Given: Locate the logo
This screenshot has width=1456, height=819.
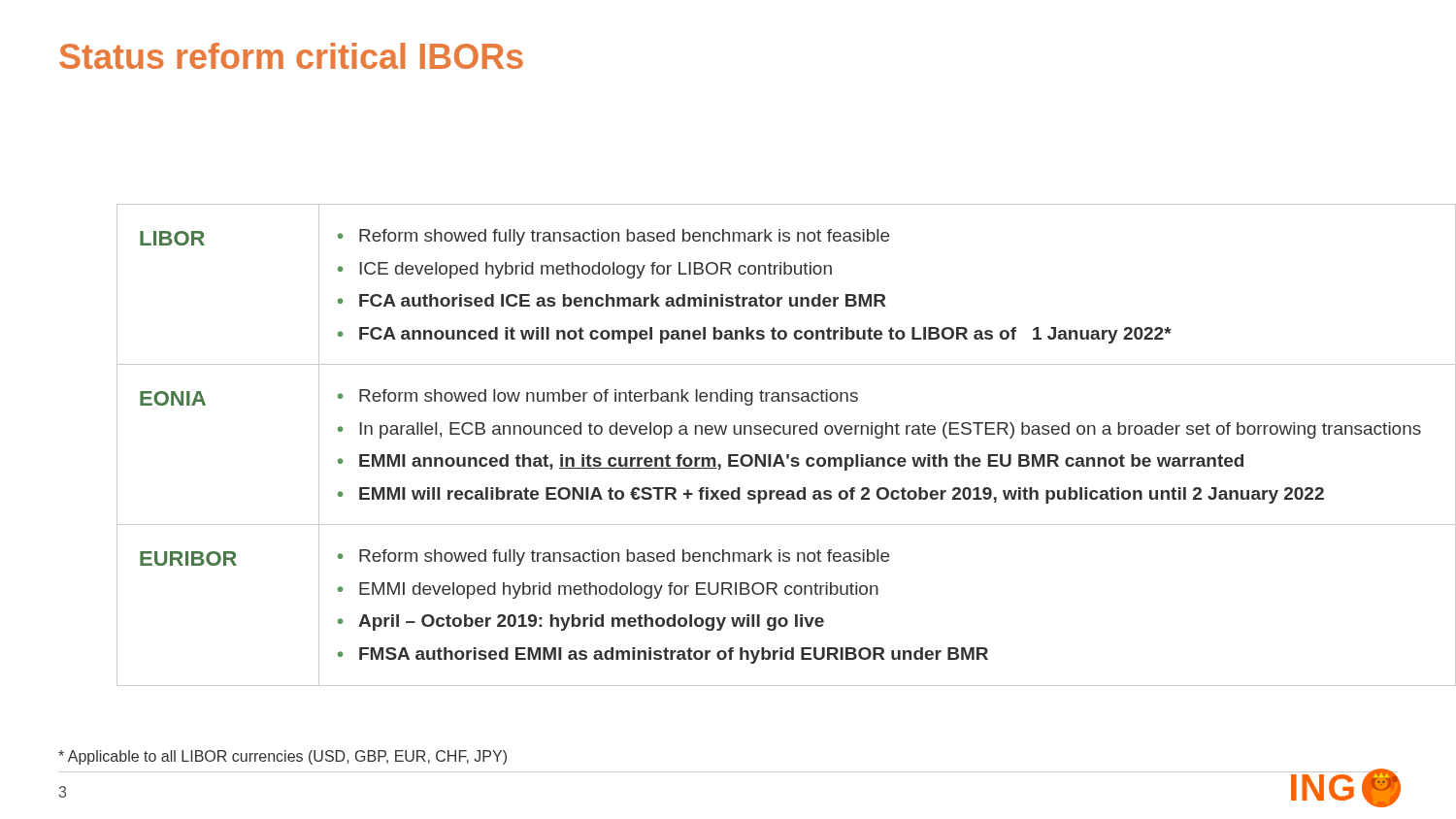Looking at the screenshot, I should (1346, 788).
